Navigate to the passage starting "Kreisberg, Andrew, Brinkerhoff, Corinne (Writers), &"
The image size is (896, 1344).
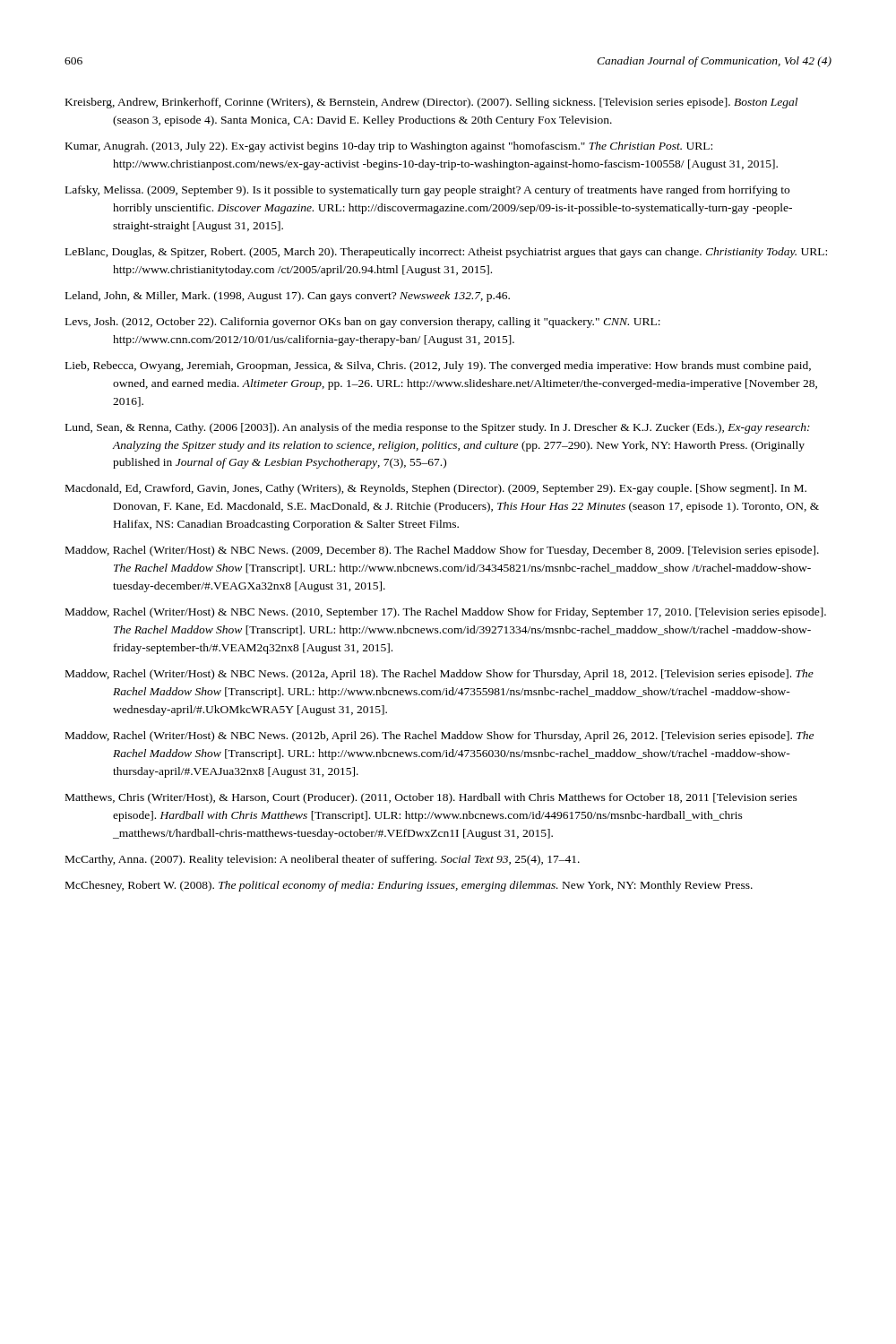point(431,111)
